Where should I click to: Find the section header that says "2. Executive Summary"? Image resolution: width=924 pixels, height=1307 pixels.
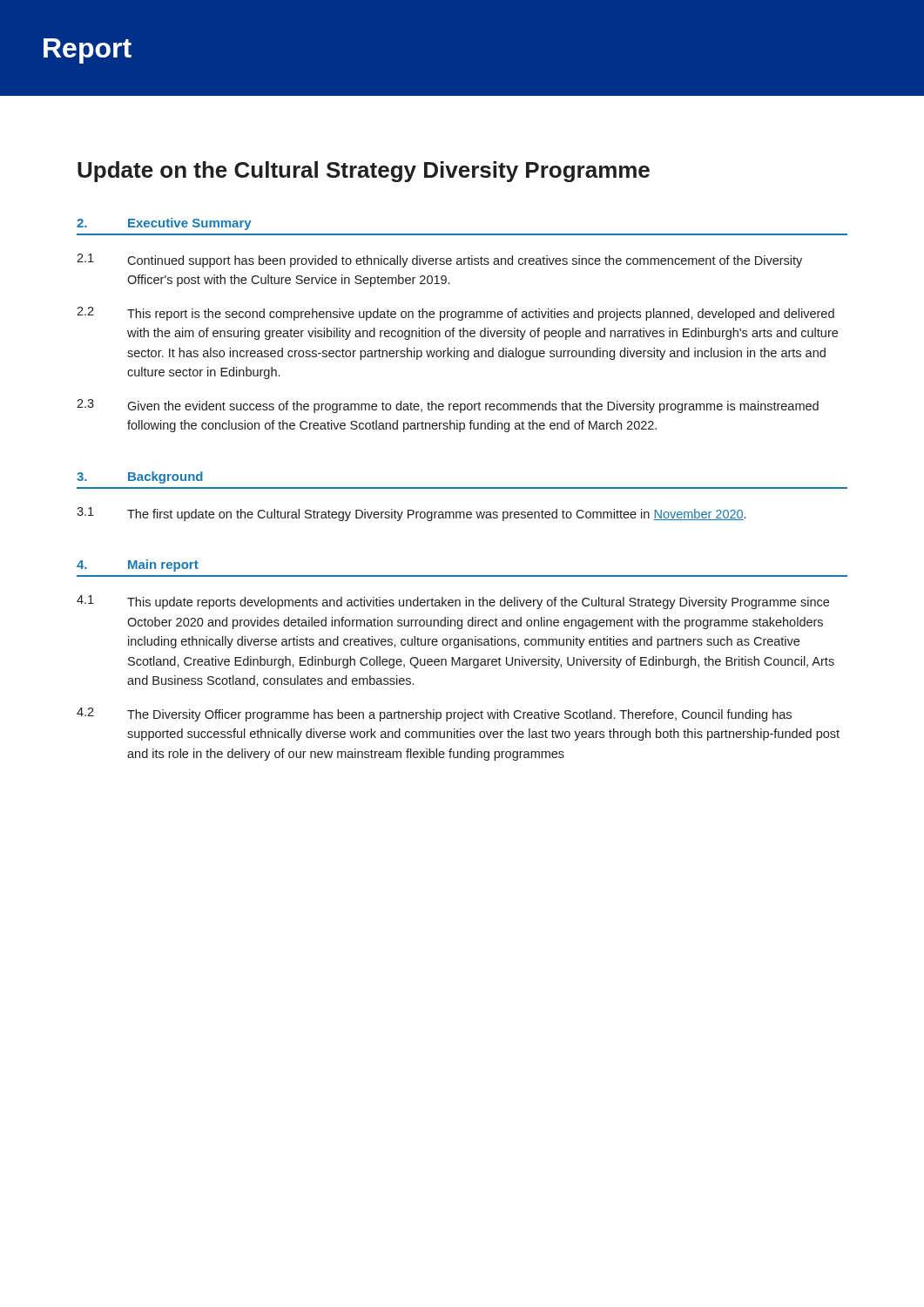[164, 223]
